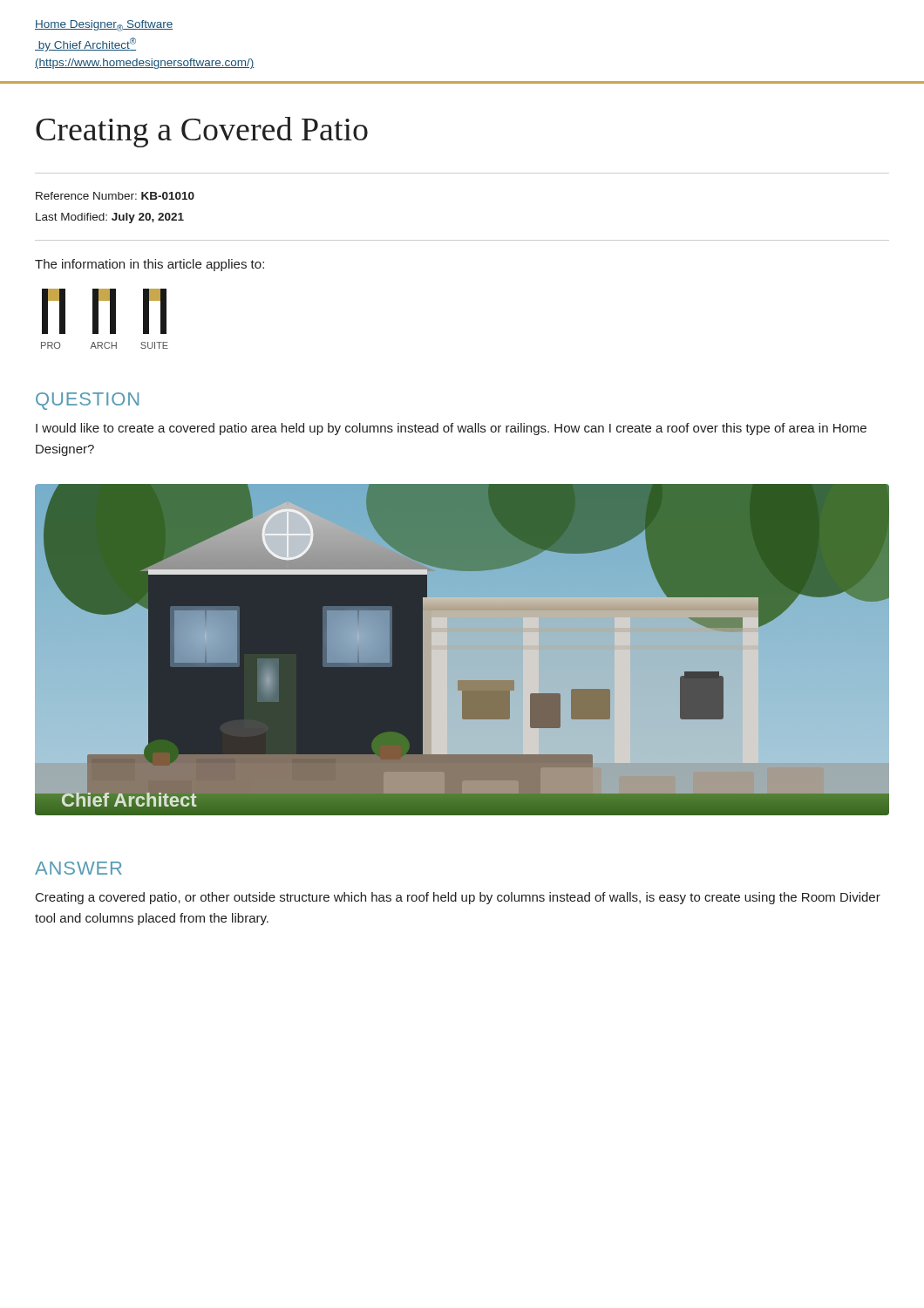Screen dimensions: 1308x924
Task: Locate the text block that says "I would like to create"
Action: tap(451, 438)
